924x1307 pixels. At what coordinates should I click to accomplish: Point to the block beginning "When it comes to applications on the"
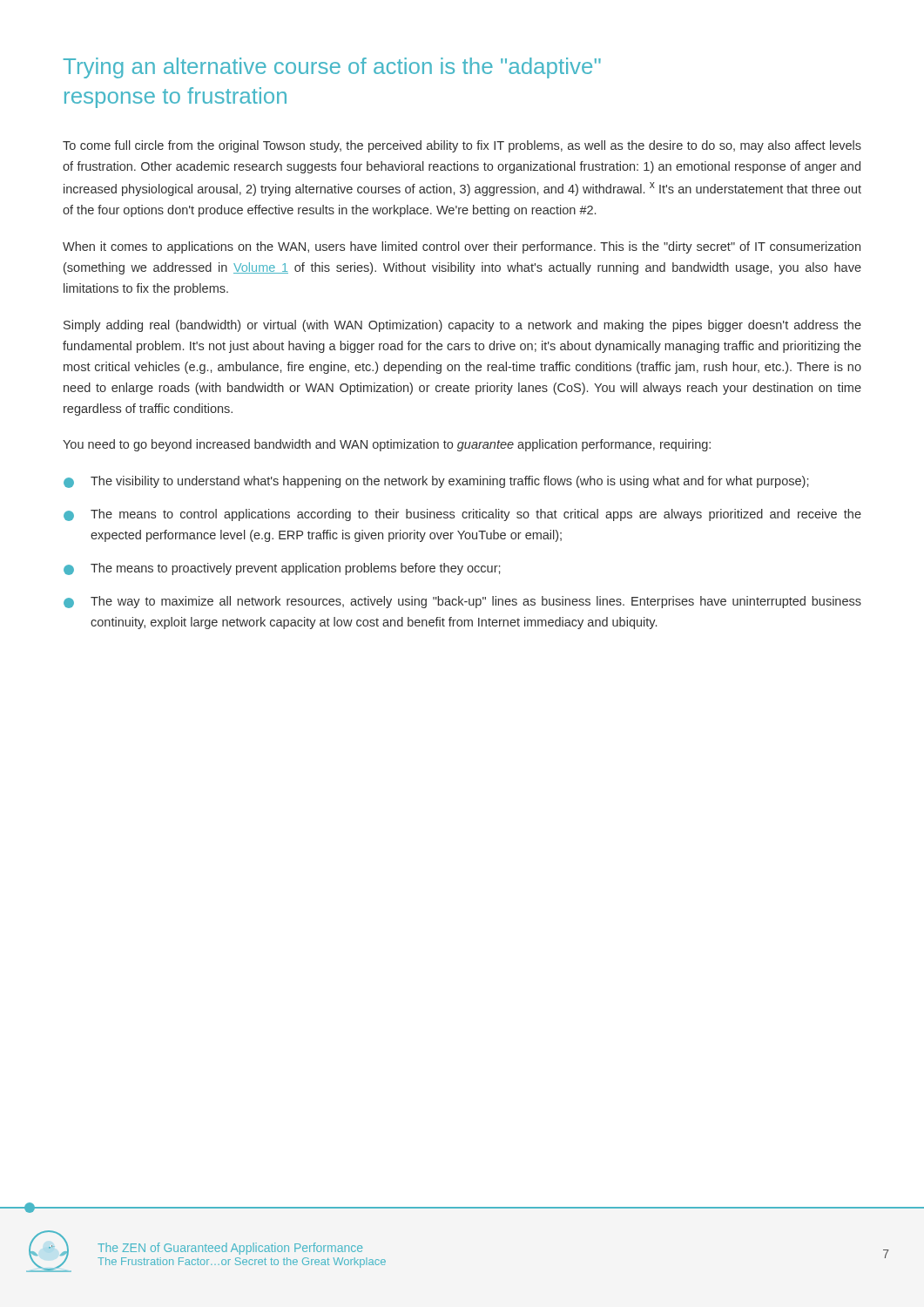click(x=462, y=268)
